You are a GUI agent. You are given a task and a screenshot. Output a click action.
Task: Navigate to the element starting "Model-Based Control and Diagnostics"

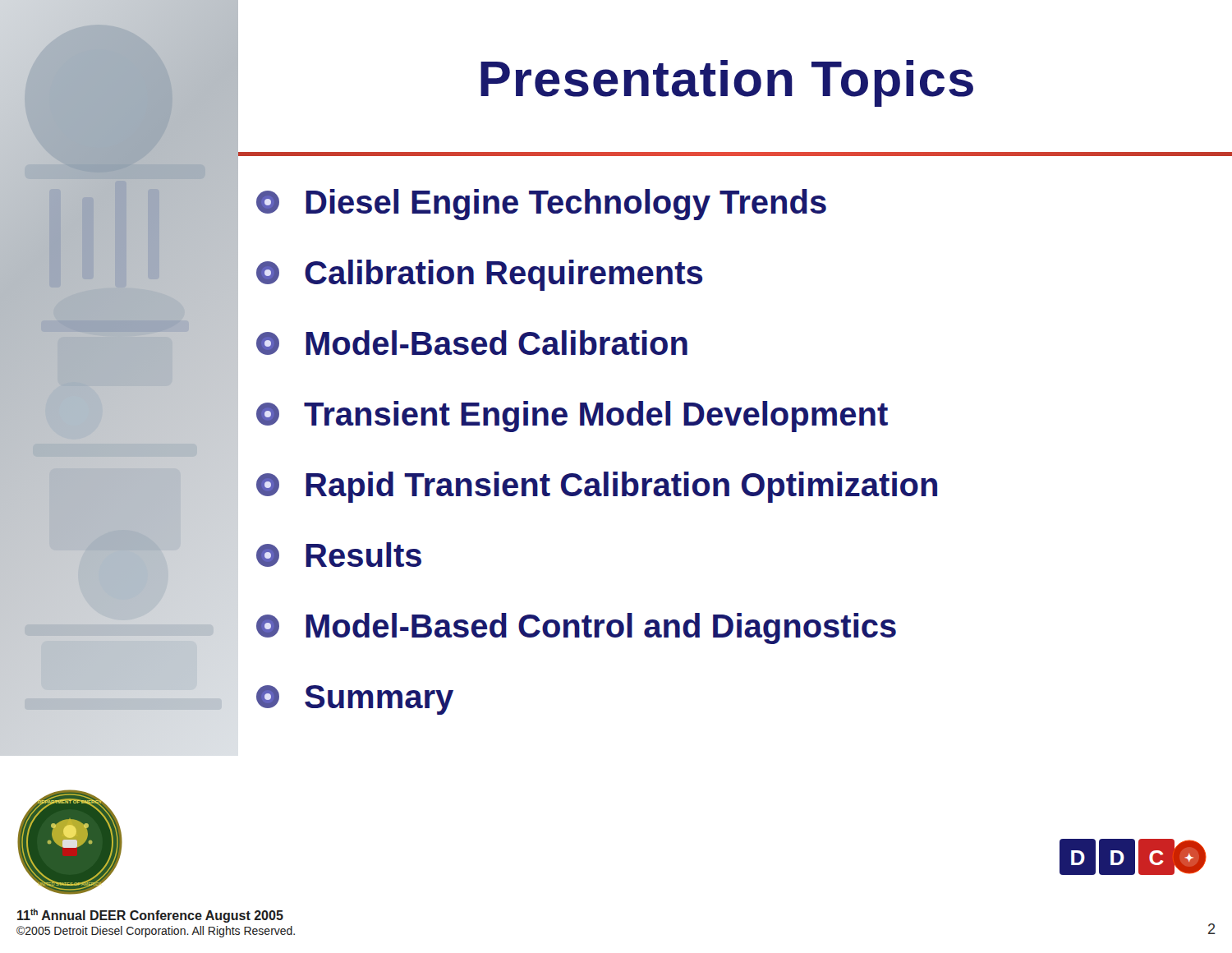click(576, 626)
